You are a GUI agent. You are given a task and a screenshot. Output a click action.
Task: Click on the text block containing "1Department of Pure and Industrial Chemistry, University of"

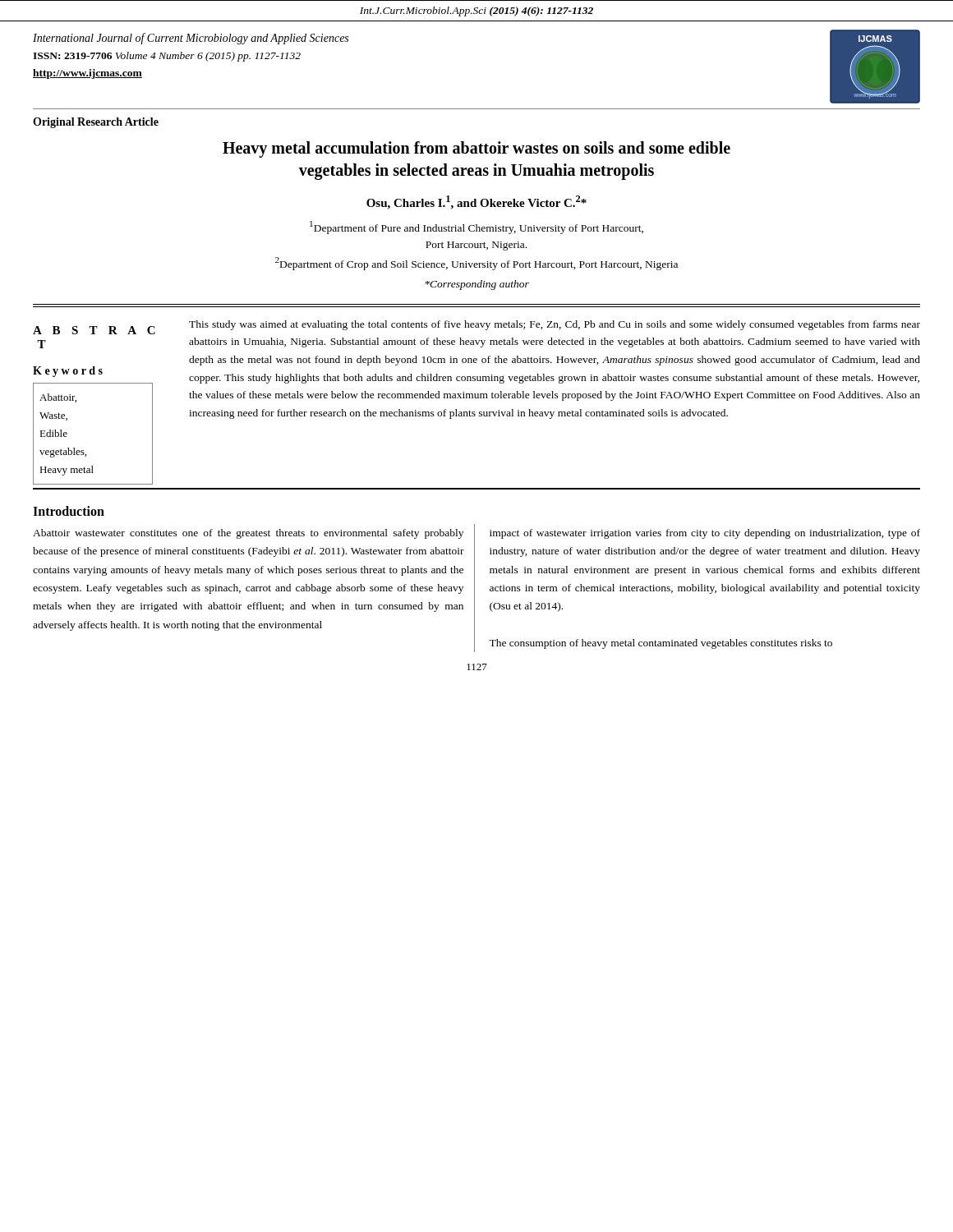(x=476, y=244)
